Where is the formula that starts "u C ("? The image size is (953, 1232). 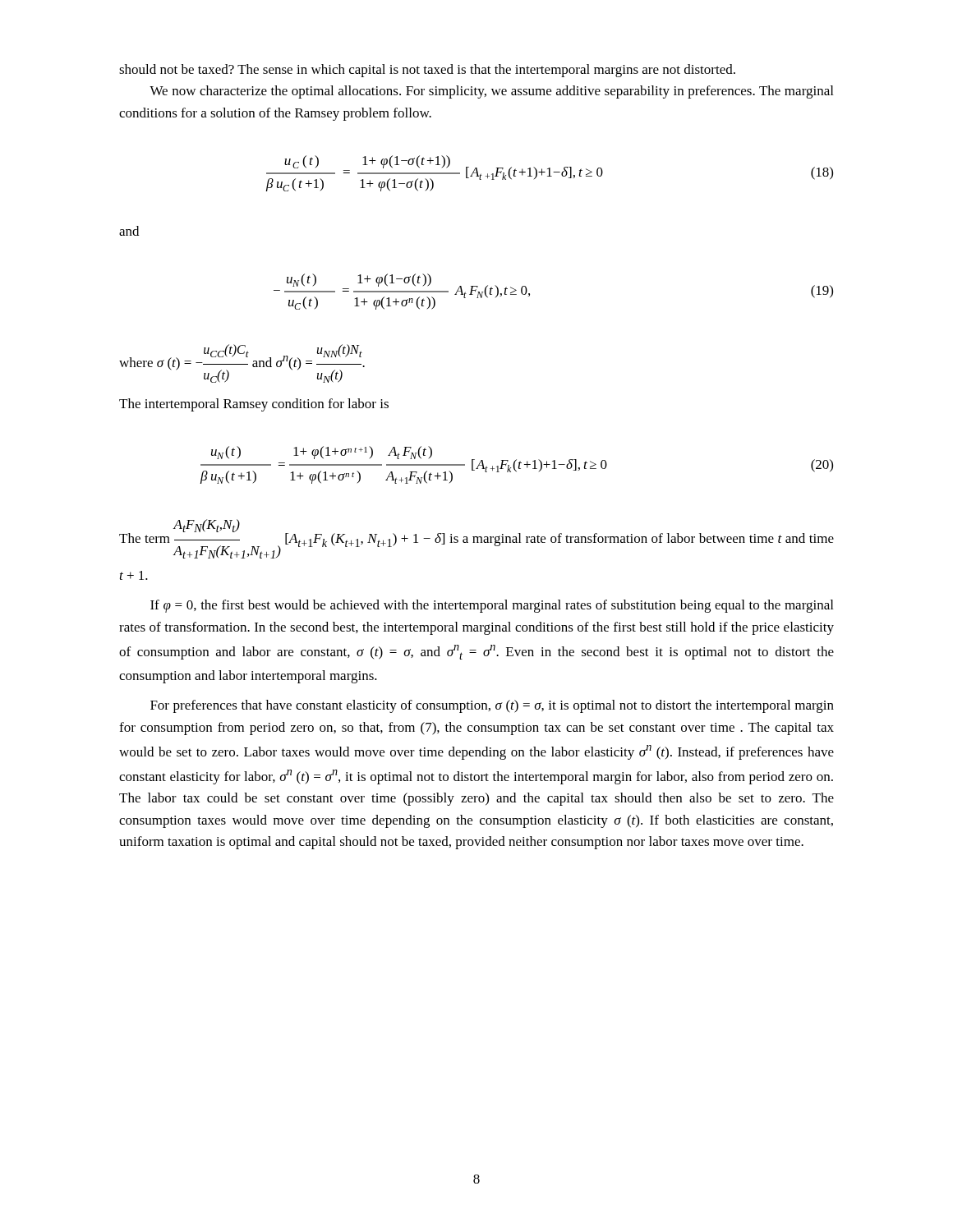point(476,173)
